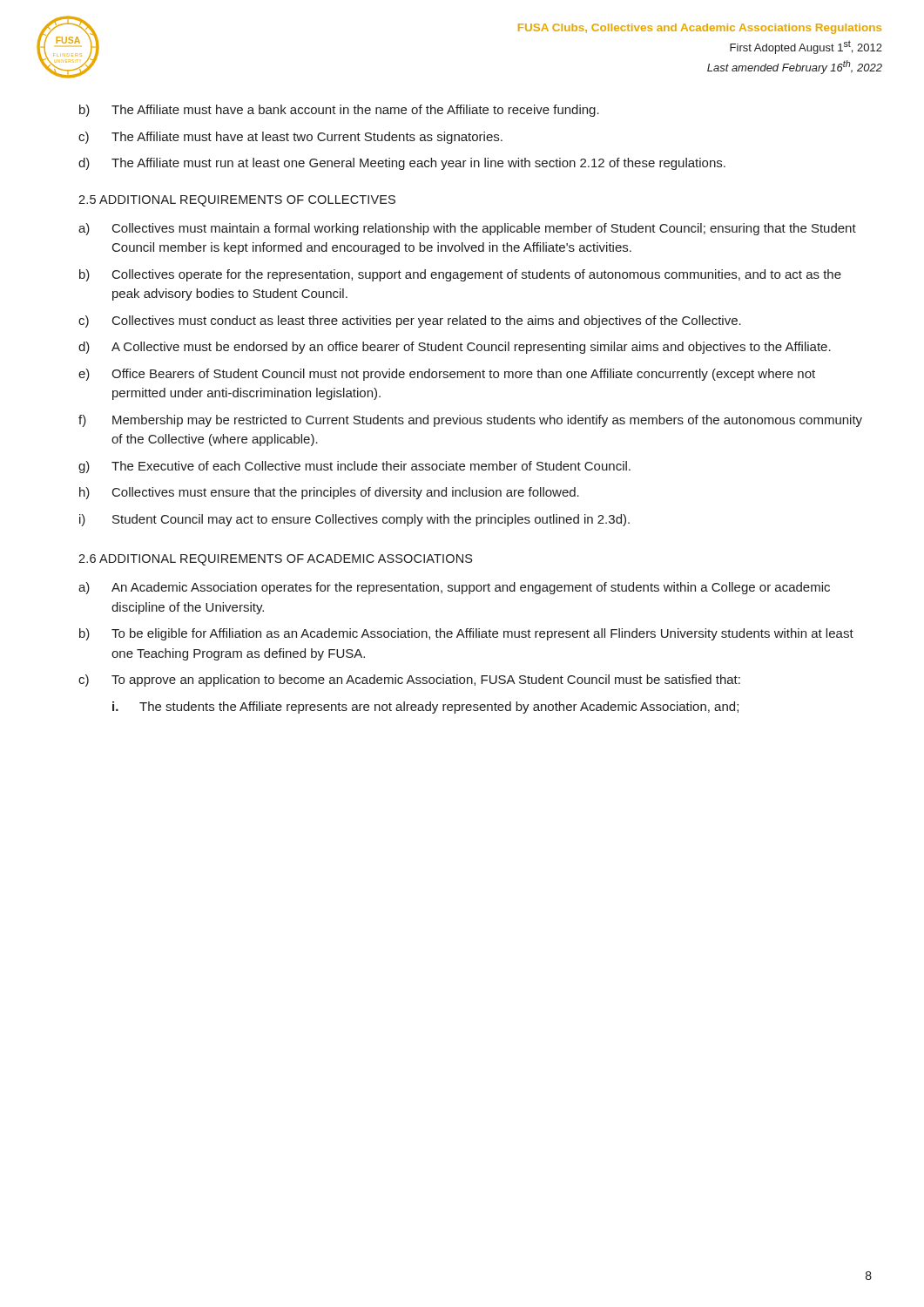Point to the block beginning "b) To be eligible for"
The height and width of the screenshot is (1307, 924).
tap(475, 643)
